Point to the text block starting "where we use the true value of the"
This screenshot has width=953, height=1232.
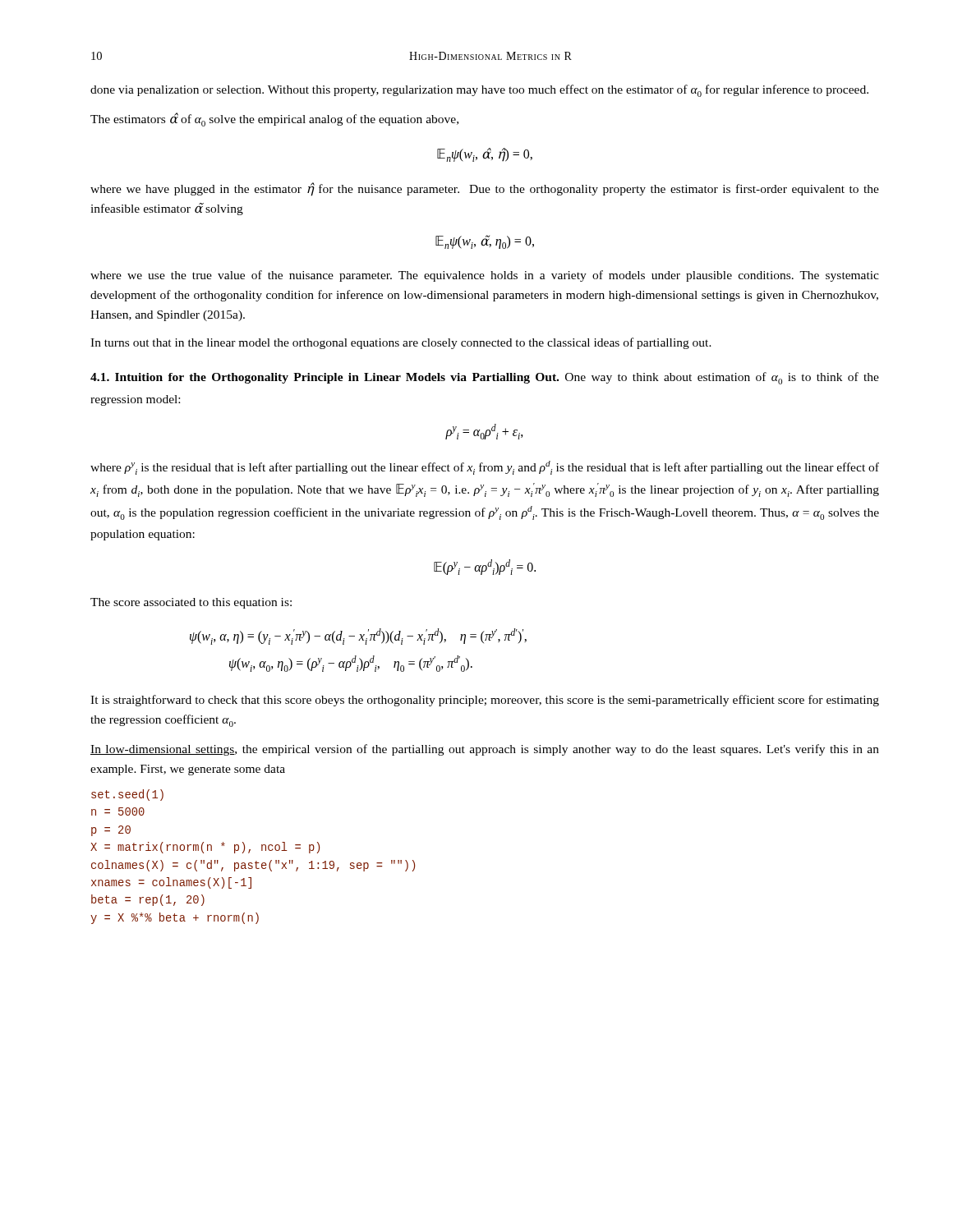pyautogui.click(x=485, y=295)
